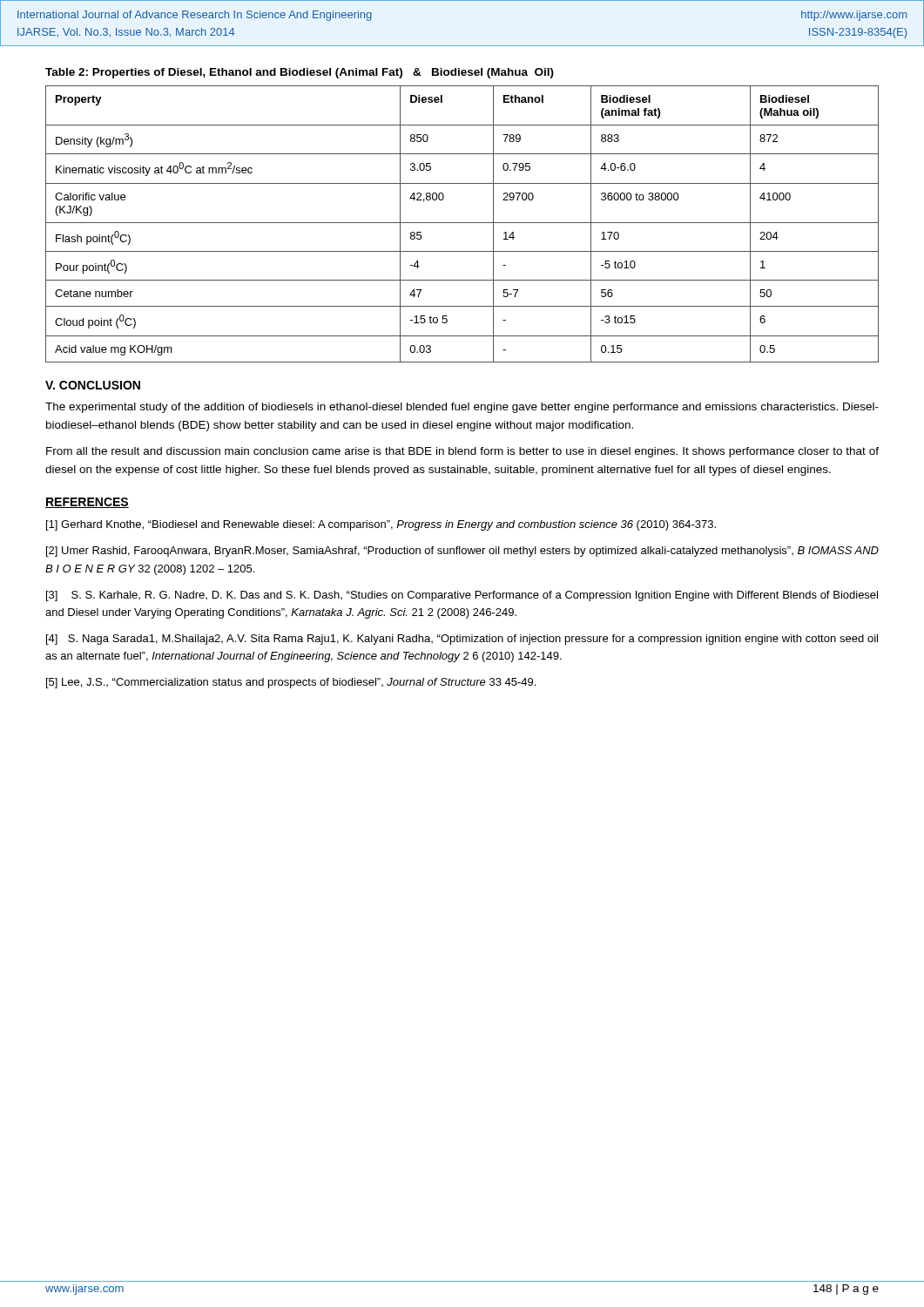Locate the passage starting "[4] S. Naga Sarada1,"

tap(462, 647)
